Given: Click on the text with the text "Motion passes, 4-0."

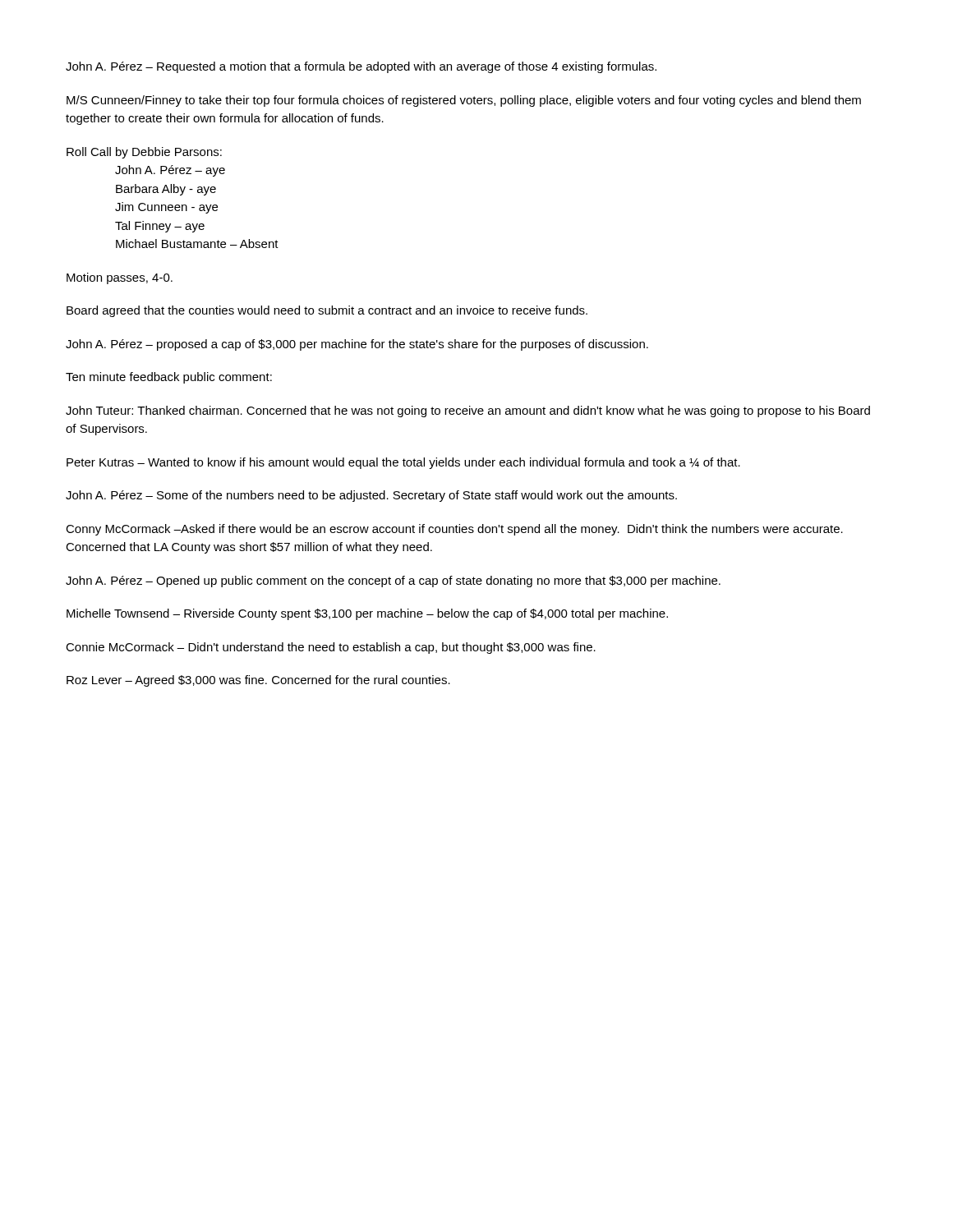Looking at the screenshot, I should tap(120, 277).
